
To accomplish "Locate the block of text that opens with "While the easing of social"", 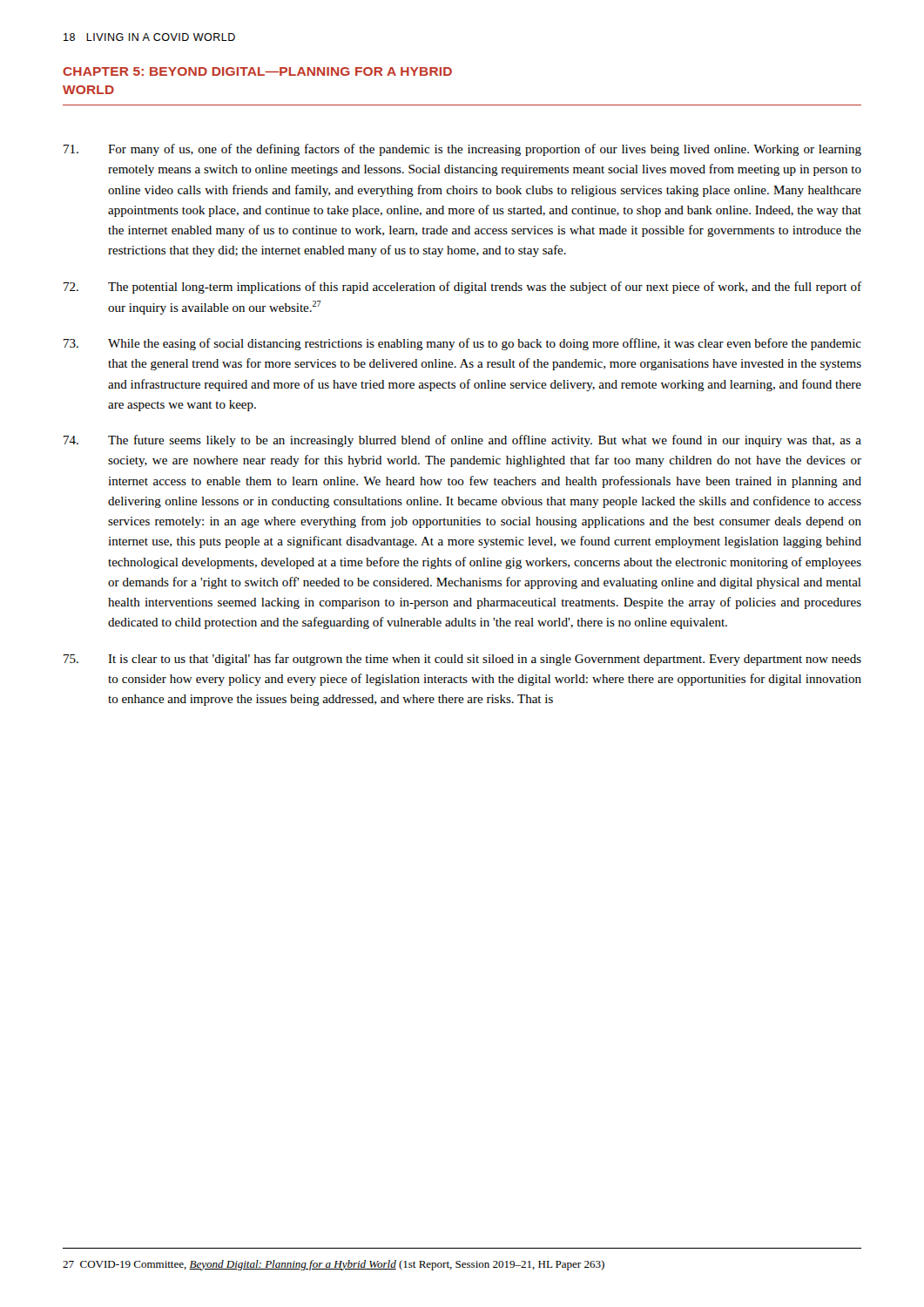I will click(x=462, y=374).
